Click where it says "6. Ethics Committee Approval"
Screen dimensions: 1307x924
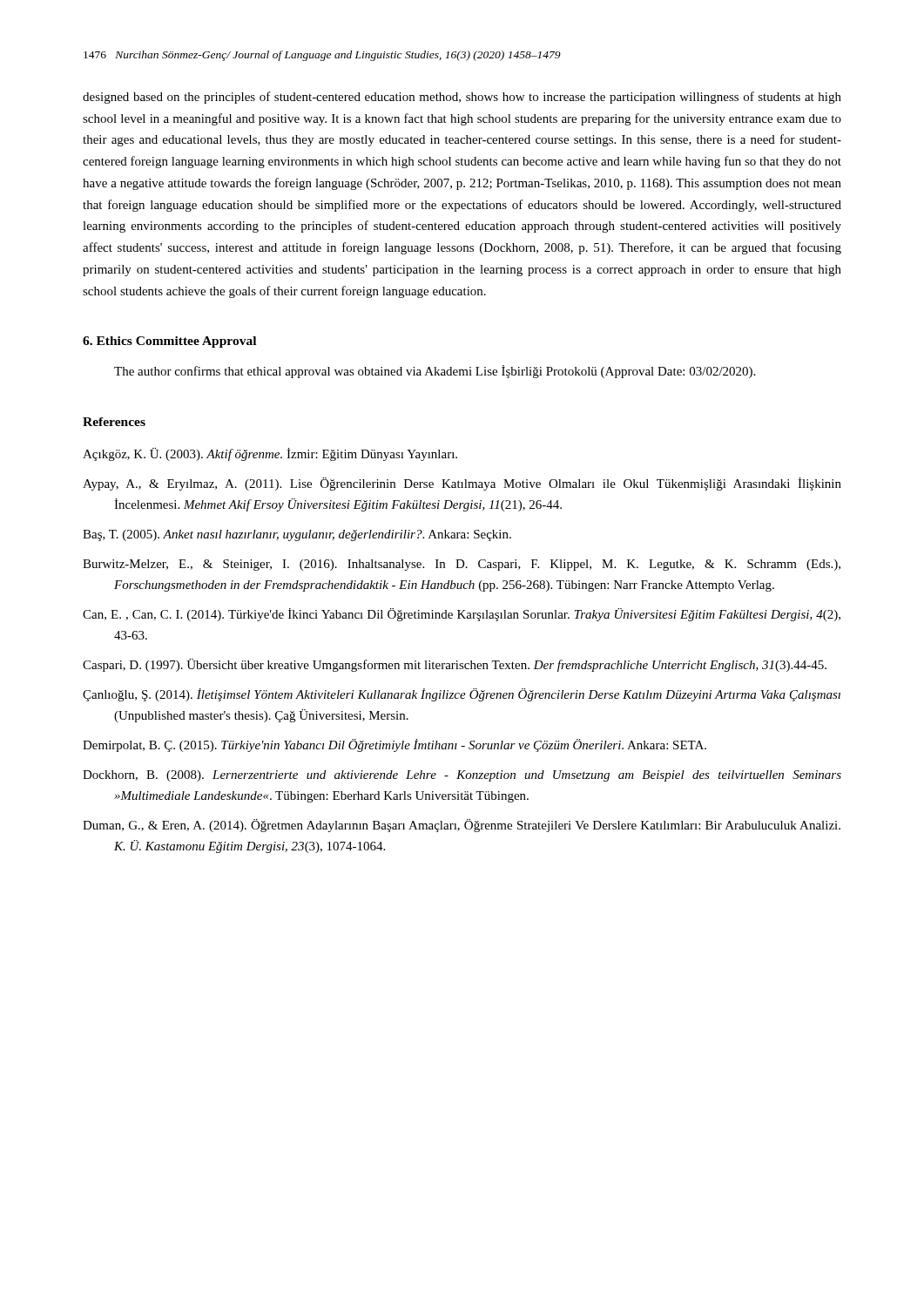(170, 341)
